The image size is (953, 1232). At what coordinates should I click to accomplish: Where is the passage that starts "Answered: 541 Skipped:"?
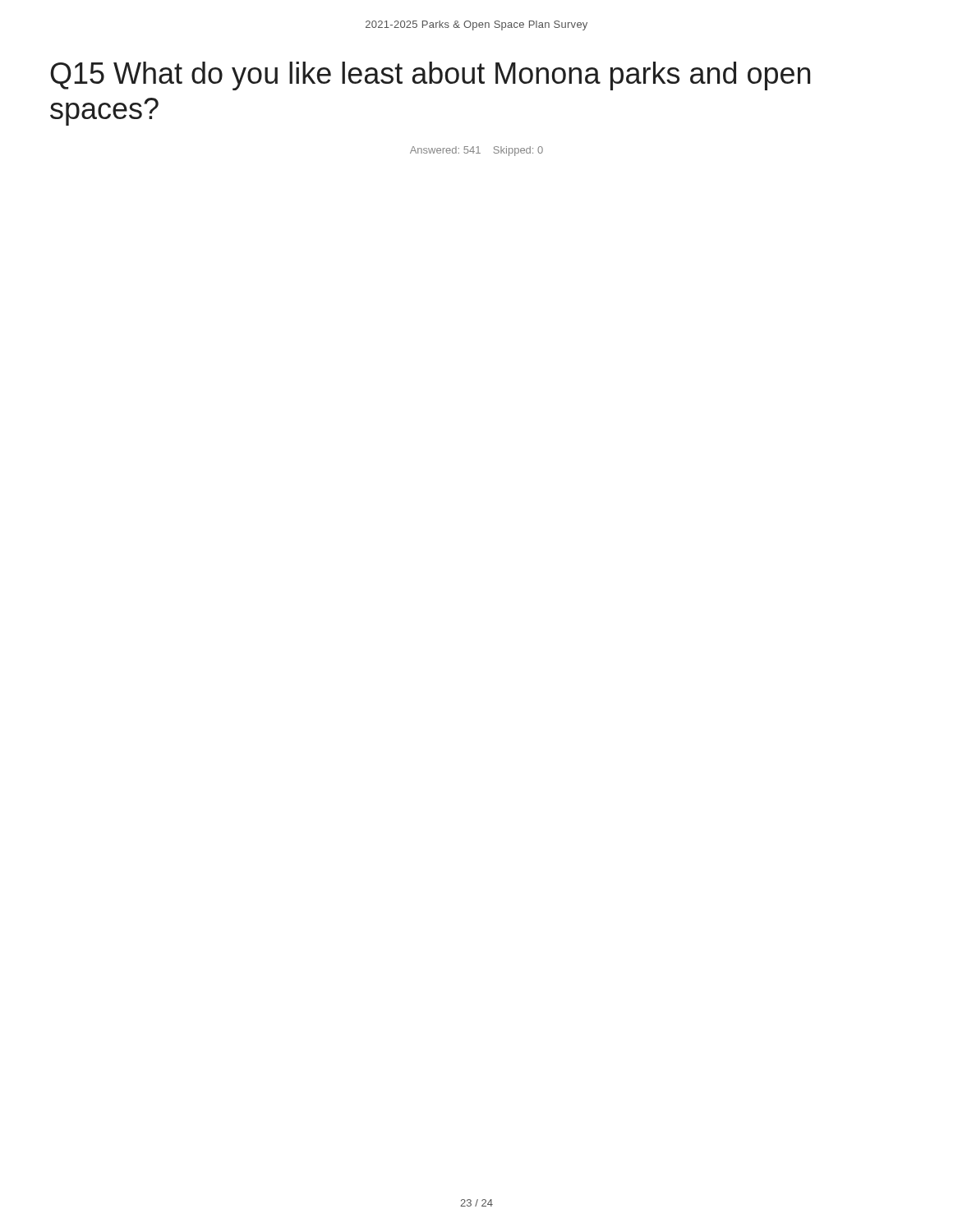tap(476, 150)
